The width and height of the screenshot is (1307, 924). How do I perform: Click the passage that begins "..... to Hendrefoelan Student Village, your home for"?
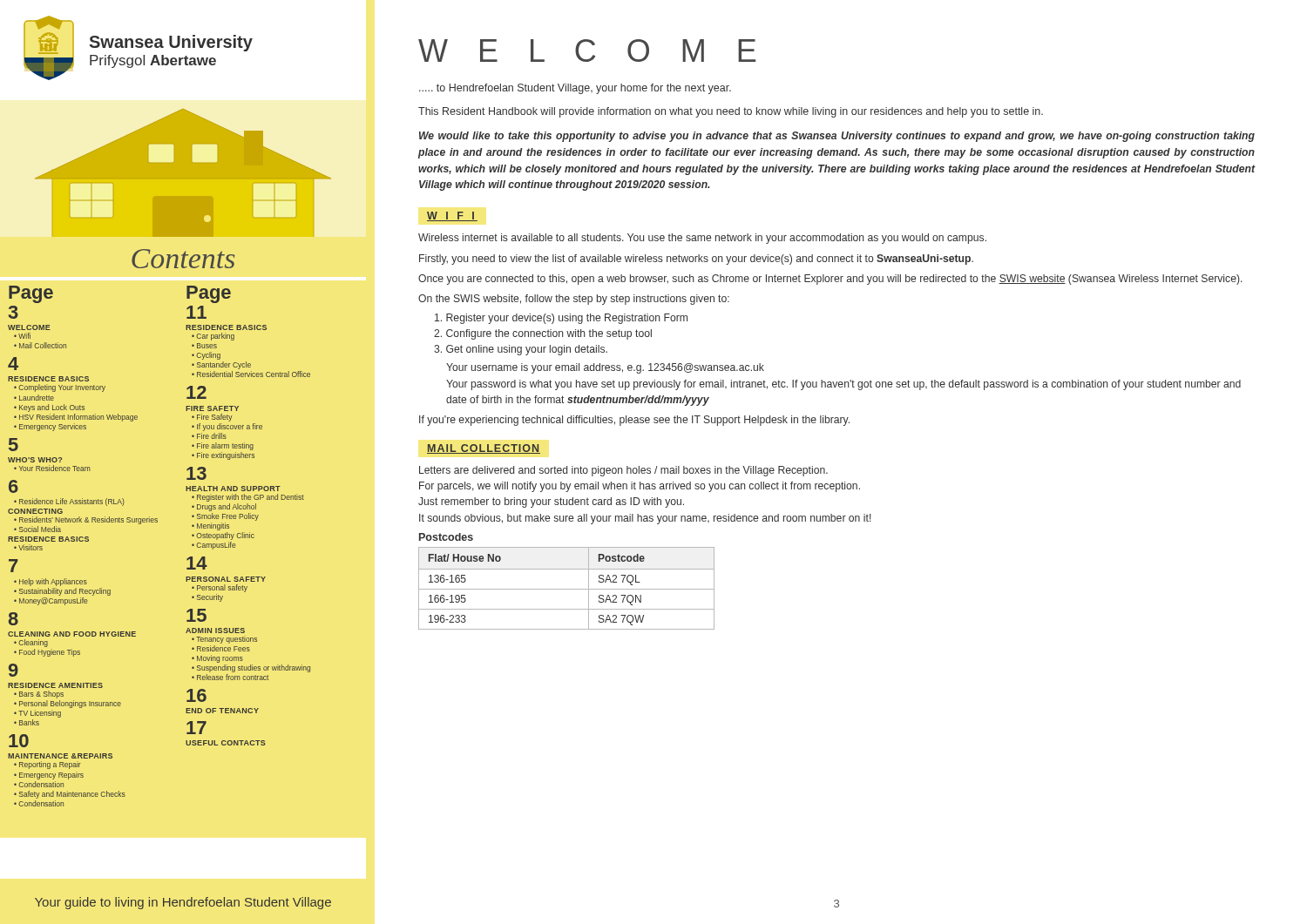575,88
